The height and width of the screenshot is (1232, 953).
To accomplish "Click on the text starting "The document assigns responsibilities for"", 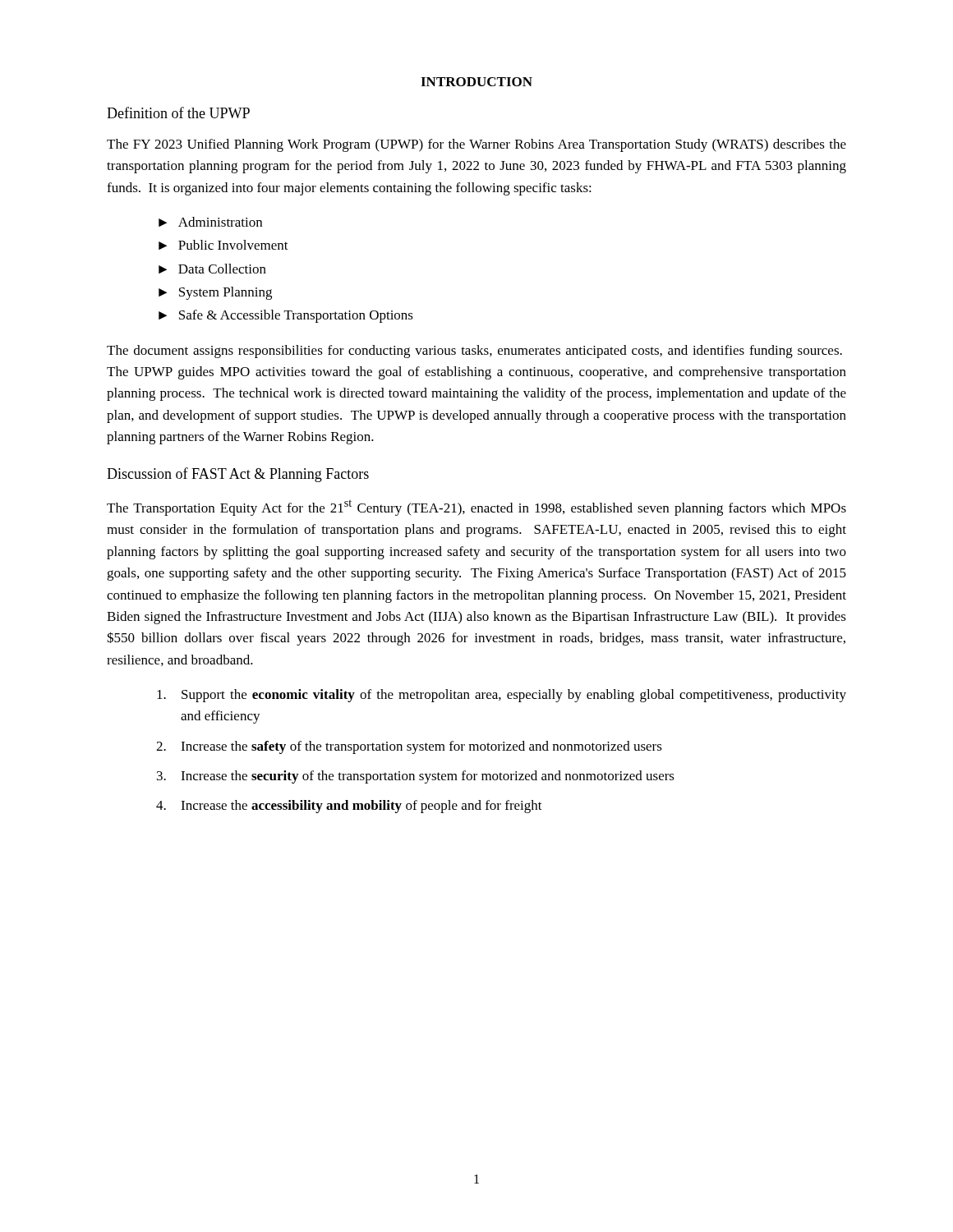I will 476,393.
